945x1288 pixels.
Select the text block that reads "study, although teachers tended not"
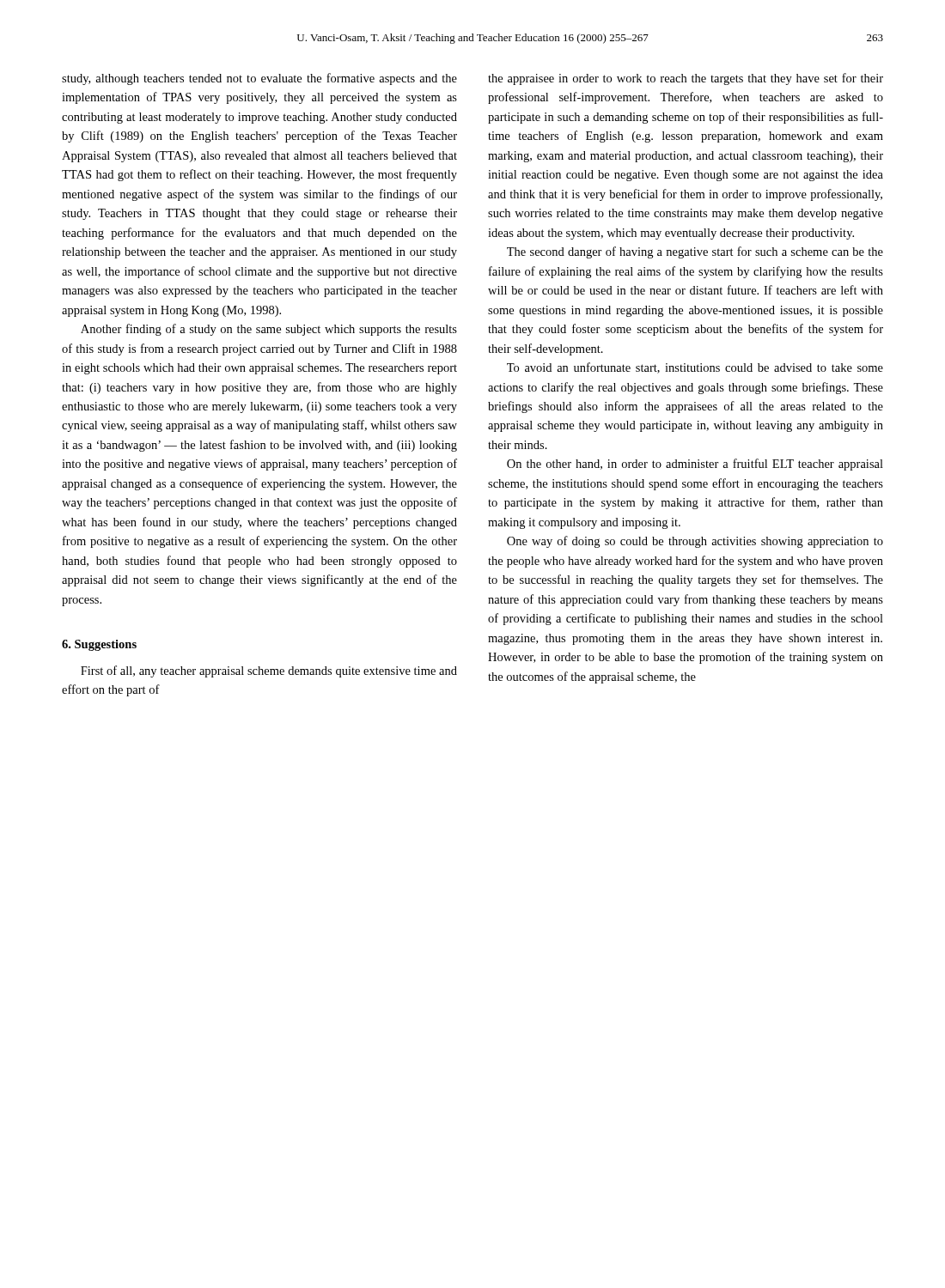pyautogui.click(x=259, y=194)
